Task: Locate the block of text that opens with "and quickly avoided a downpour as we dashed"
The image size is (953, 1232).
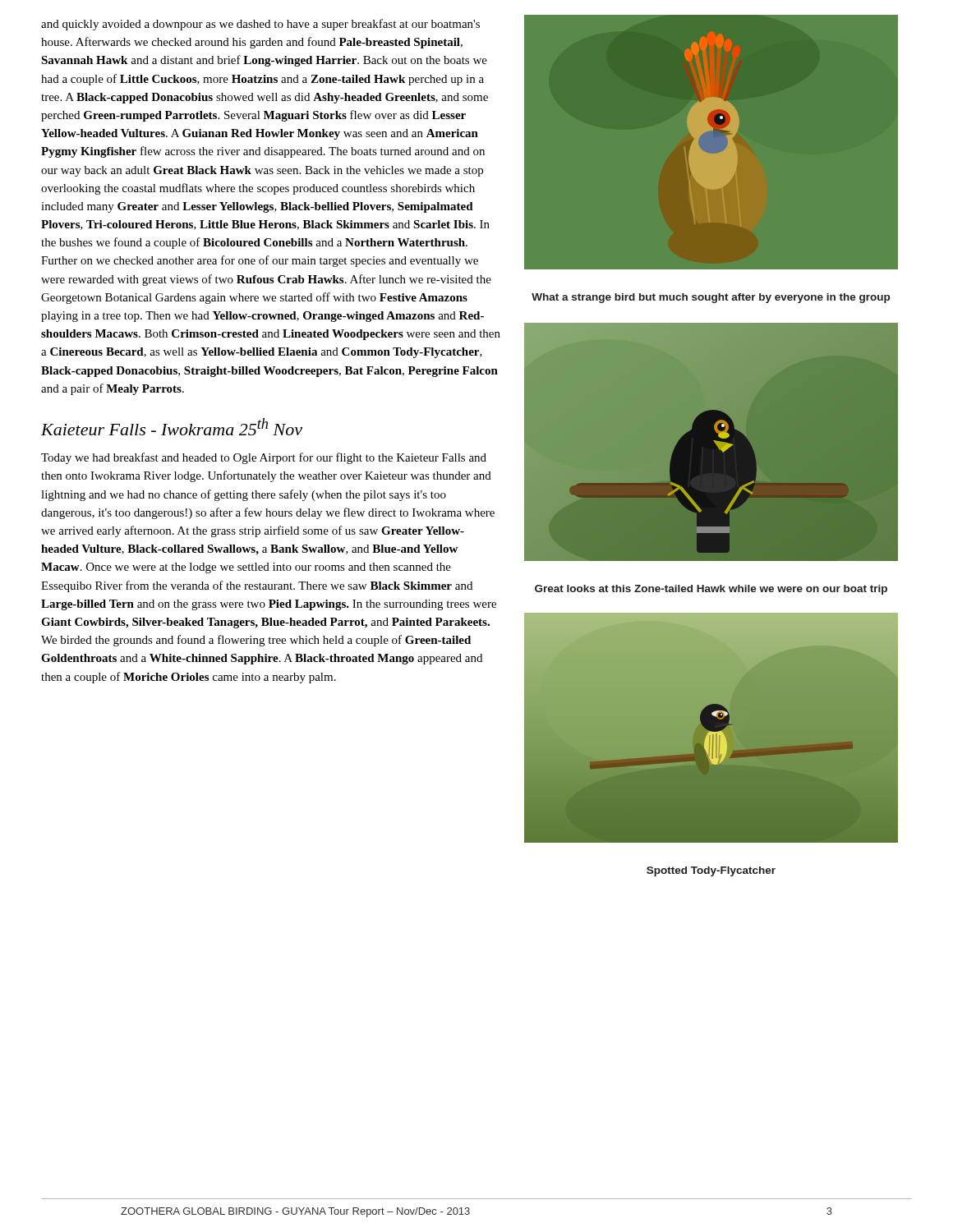Action: [x=271, y=206]
